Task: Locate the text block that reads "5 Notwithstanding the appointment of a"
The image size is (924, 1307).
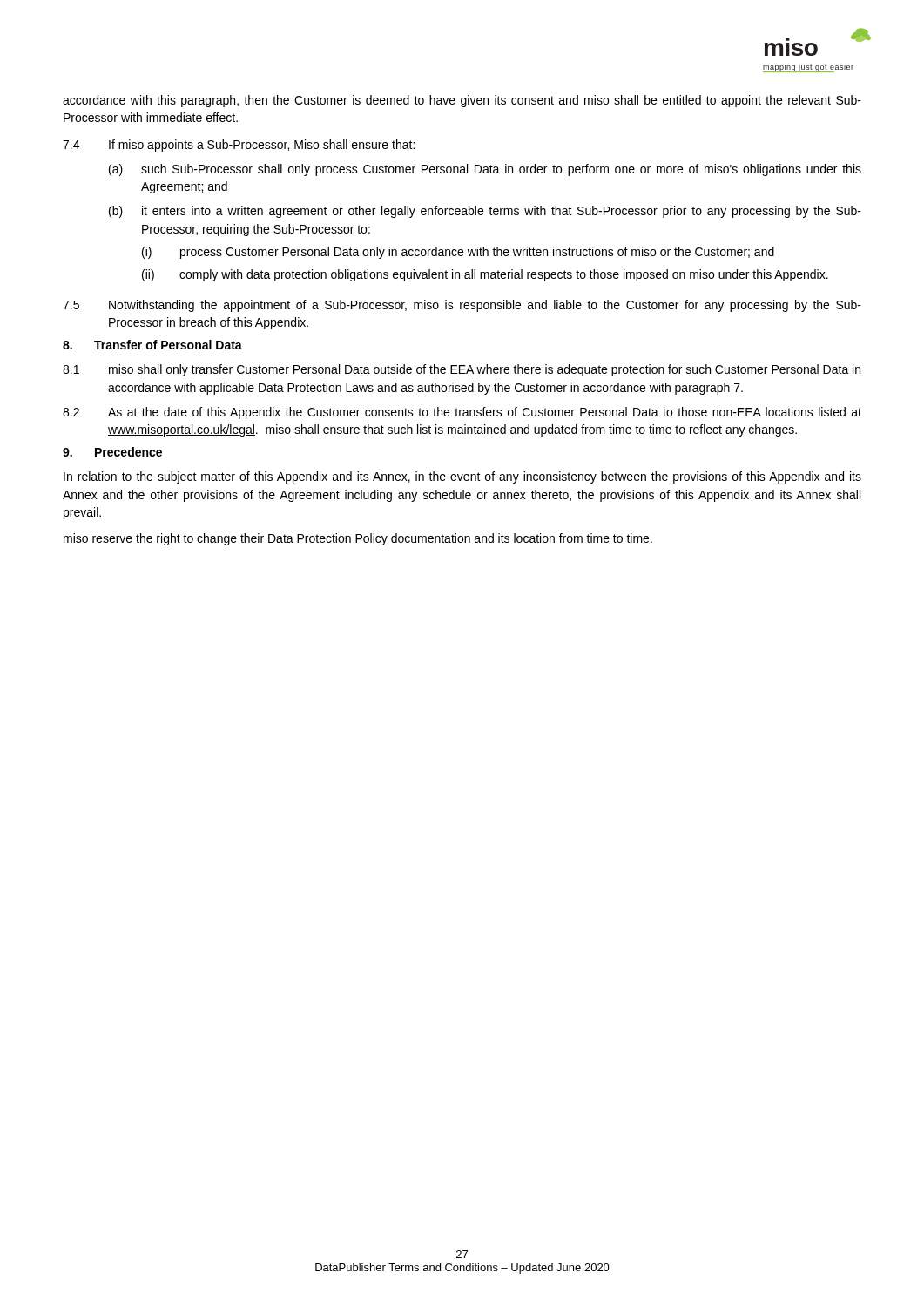Action: pyautogui.click(x=462, y=314)
